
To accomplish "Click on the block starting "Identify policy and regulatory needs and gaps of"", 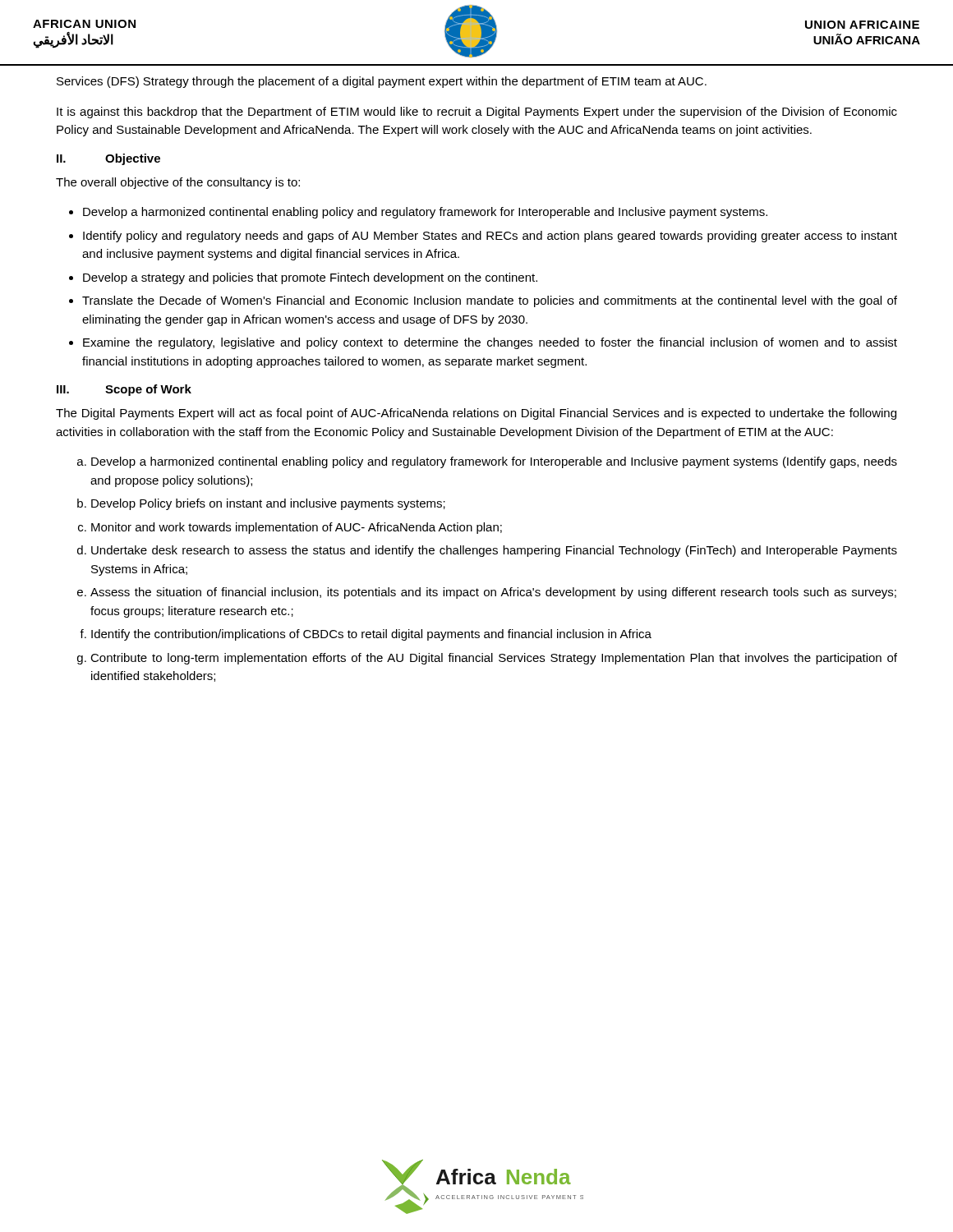I will point(490,244).
